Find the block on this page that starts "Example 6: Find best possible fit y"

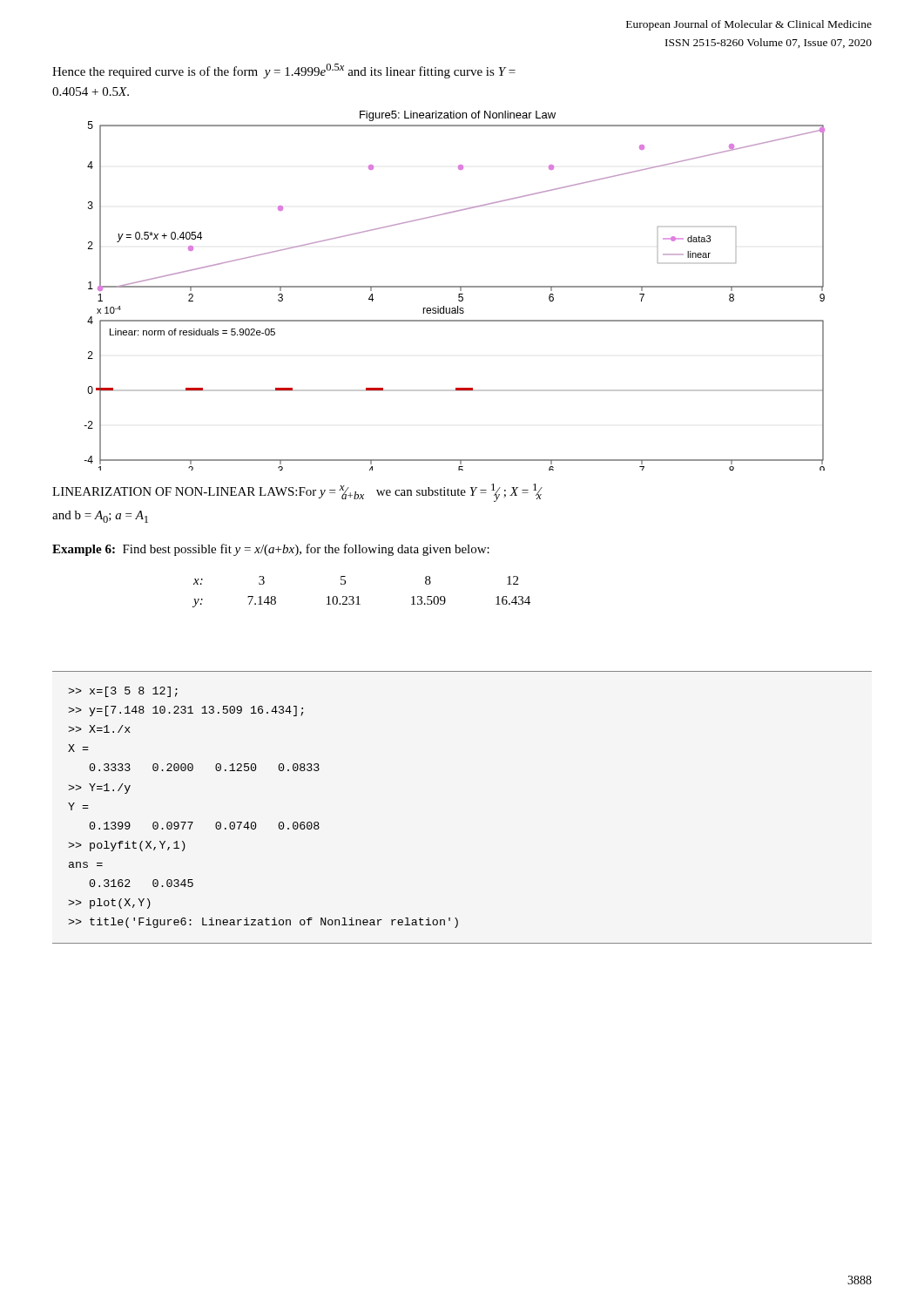pos(271,549)
